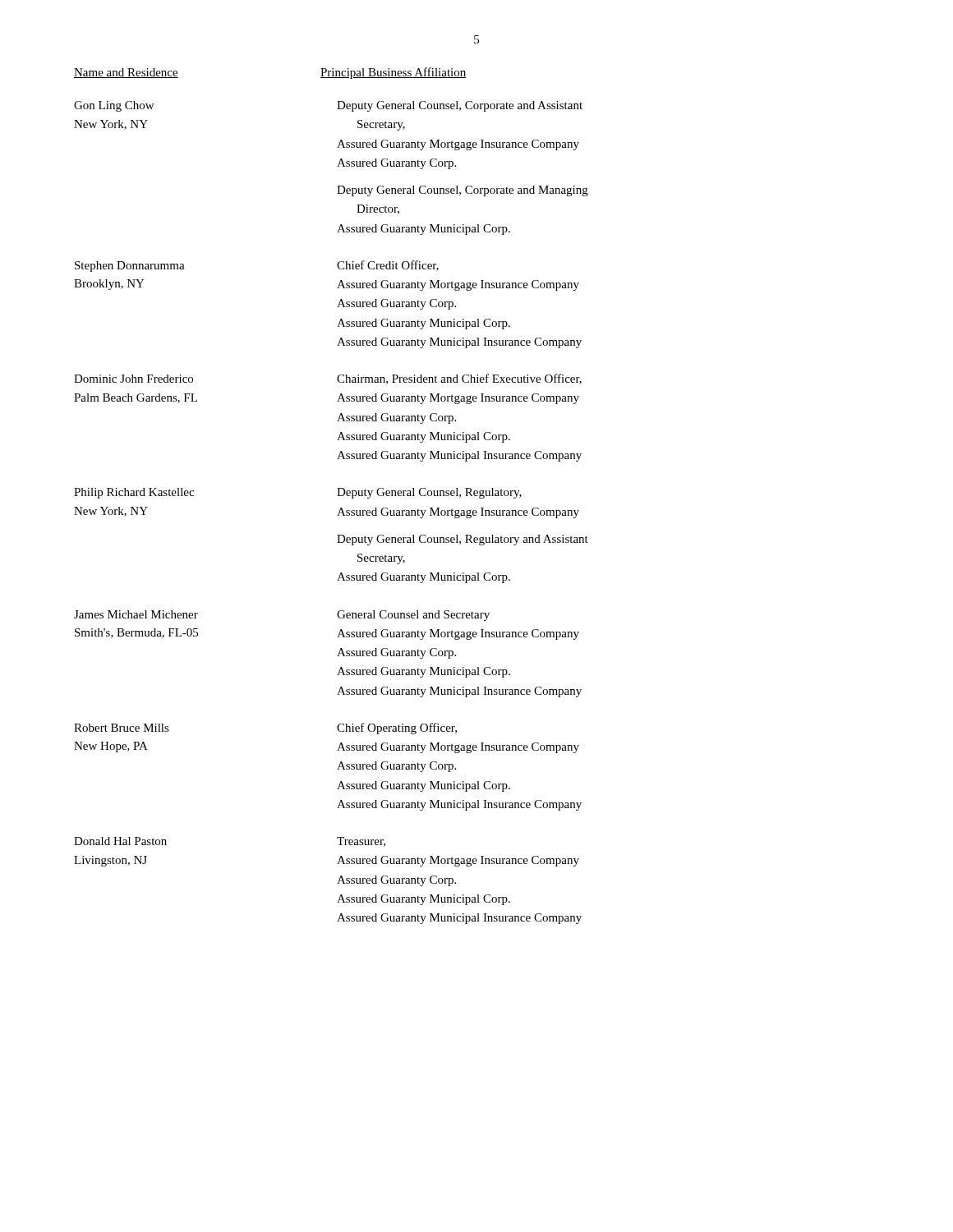The width and height of the screenshot is (953, 1232).
Task: Locate the passage starting "Robert Bruce Mills New Hope,"
Action: point(127,728)
